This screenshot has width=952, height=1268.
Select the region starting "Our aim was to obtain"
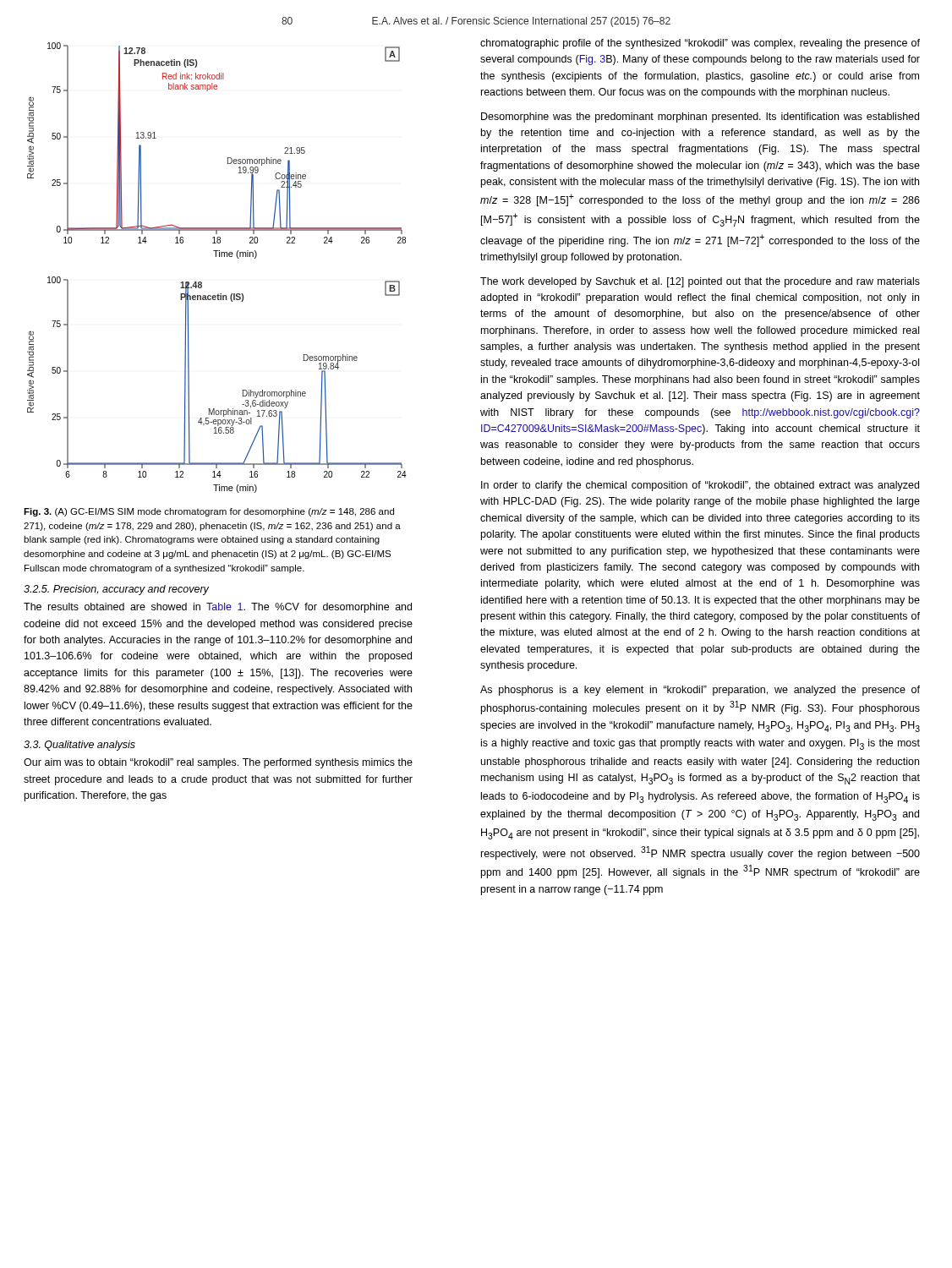click(x=218, y=779)
